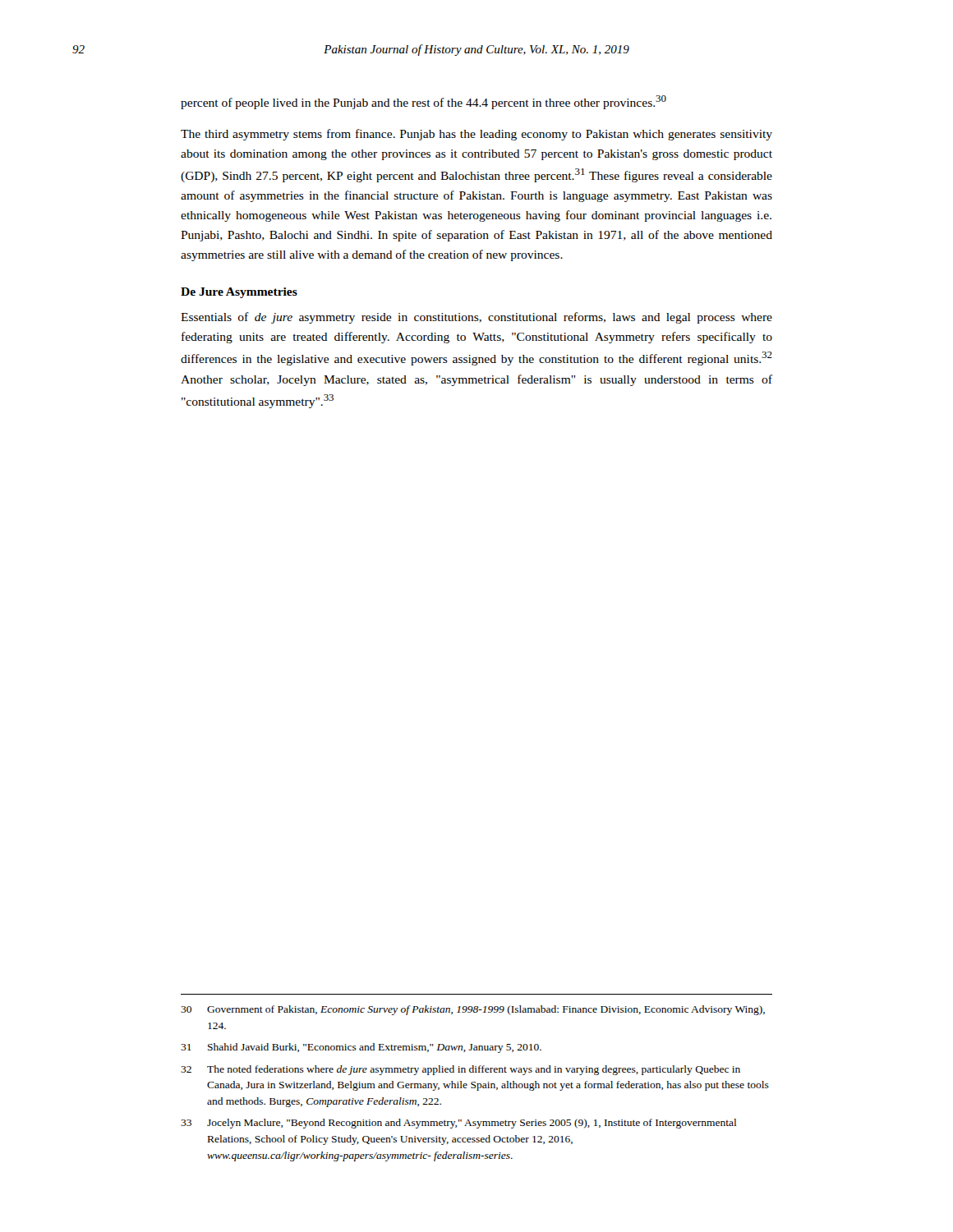Select the block starting "32 The noted"
Image resolution: width=953 pixels, height=1232 pixels.
coord(476,1085)
